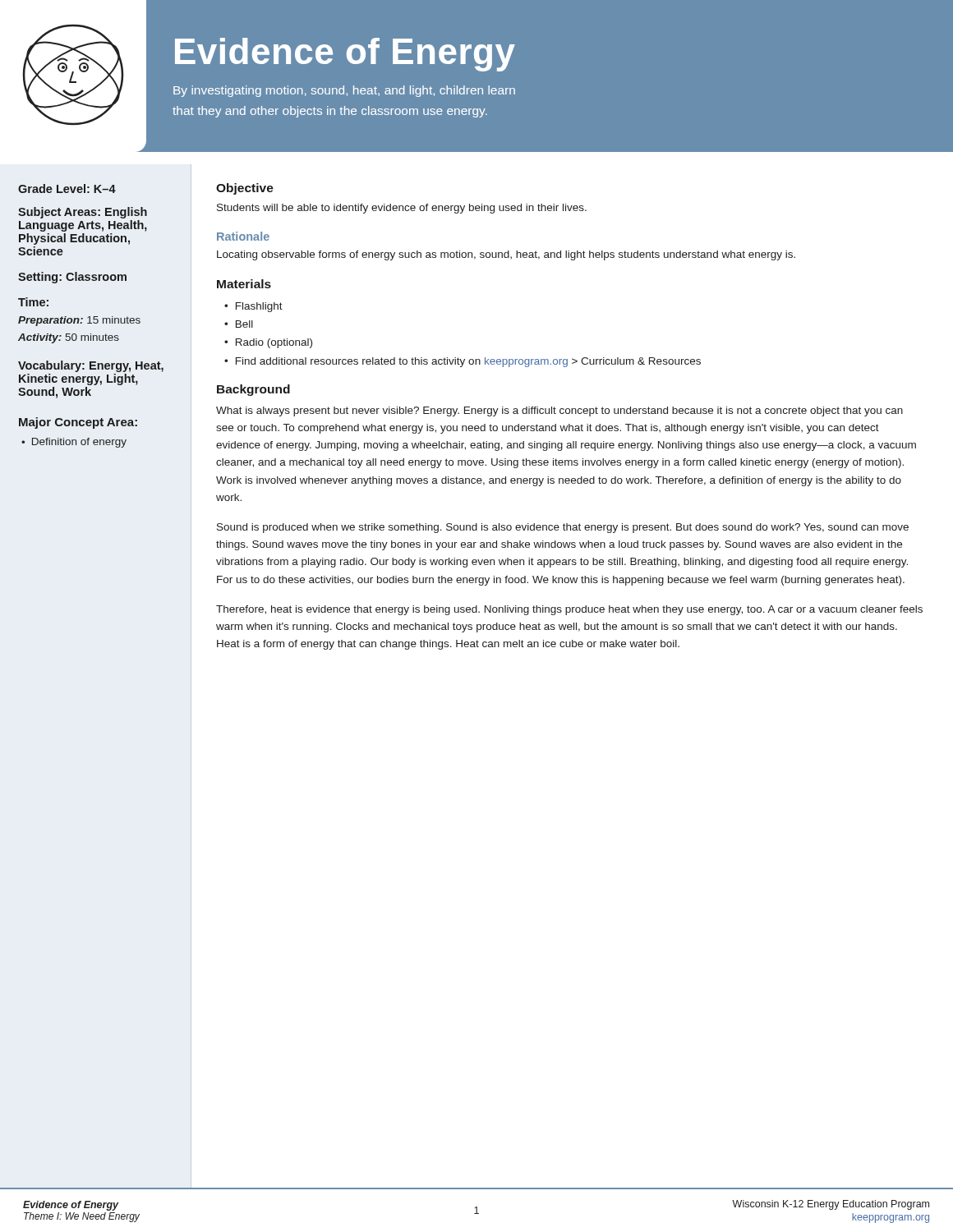953x1232 pixels.
Task: Click on the list item that reads "•Find additional resources related to"
Action: pos(463,361)
